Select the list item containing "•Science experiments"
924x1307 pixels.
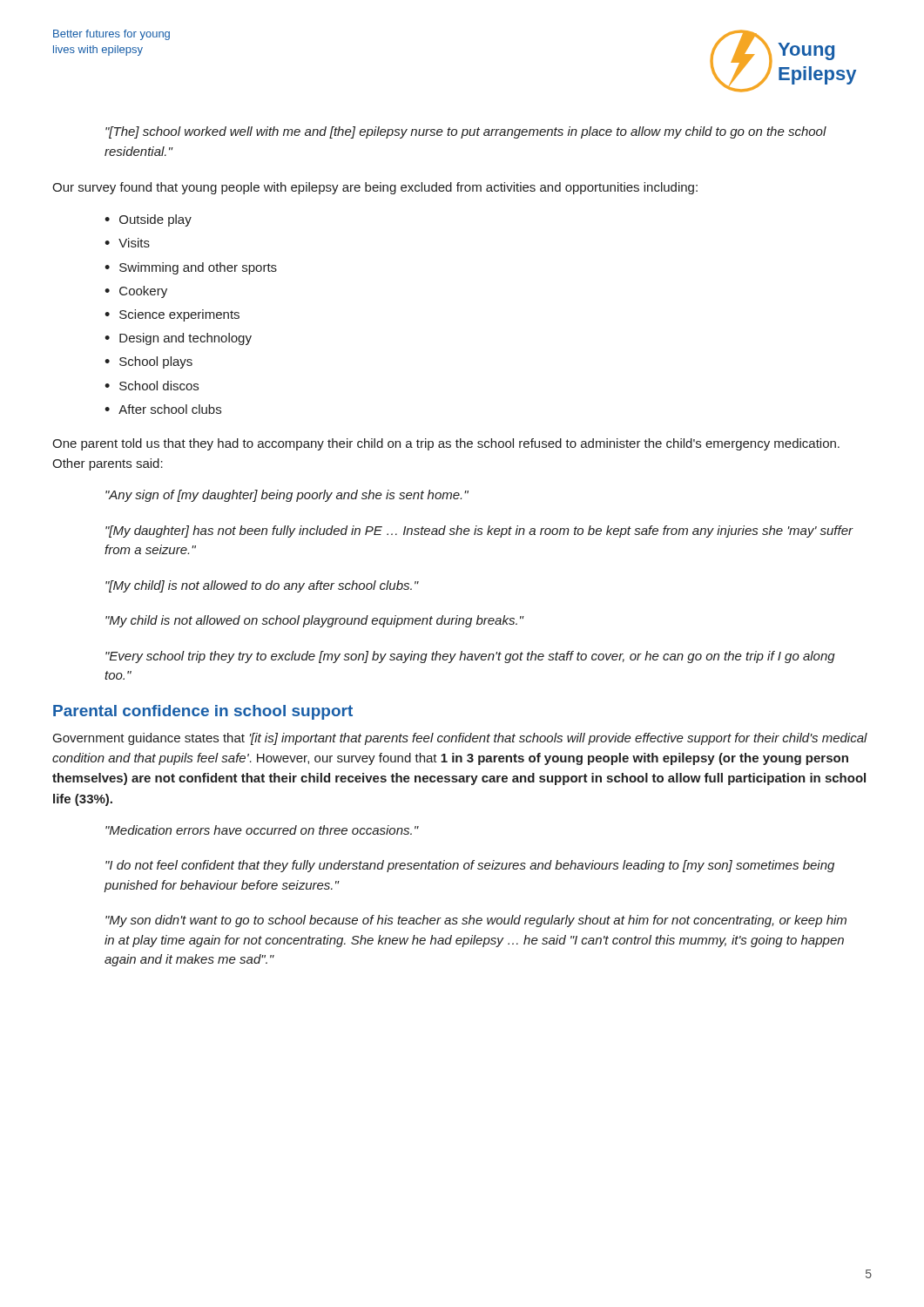172,315
